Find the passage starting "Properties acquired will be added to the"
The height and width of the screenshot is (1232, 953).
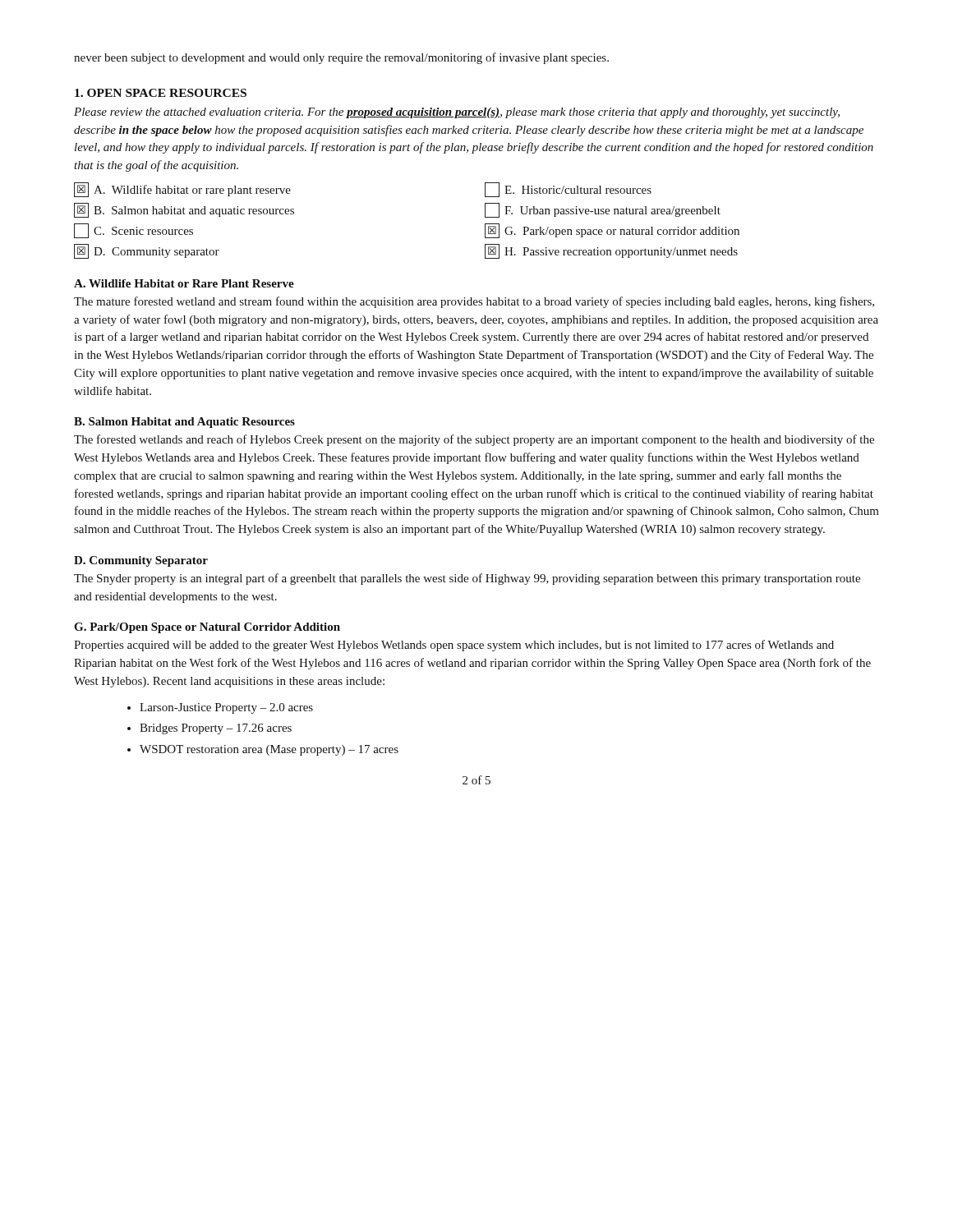click(472, 663)
